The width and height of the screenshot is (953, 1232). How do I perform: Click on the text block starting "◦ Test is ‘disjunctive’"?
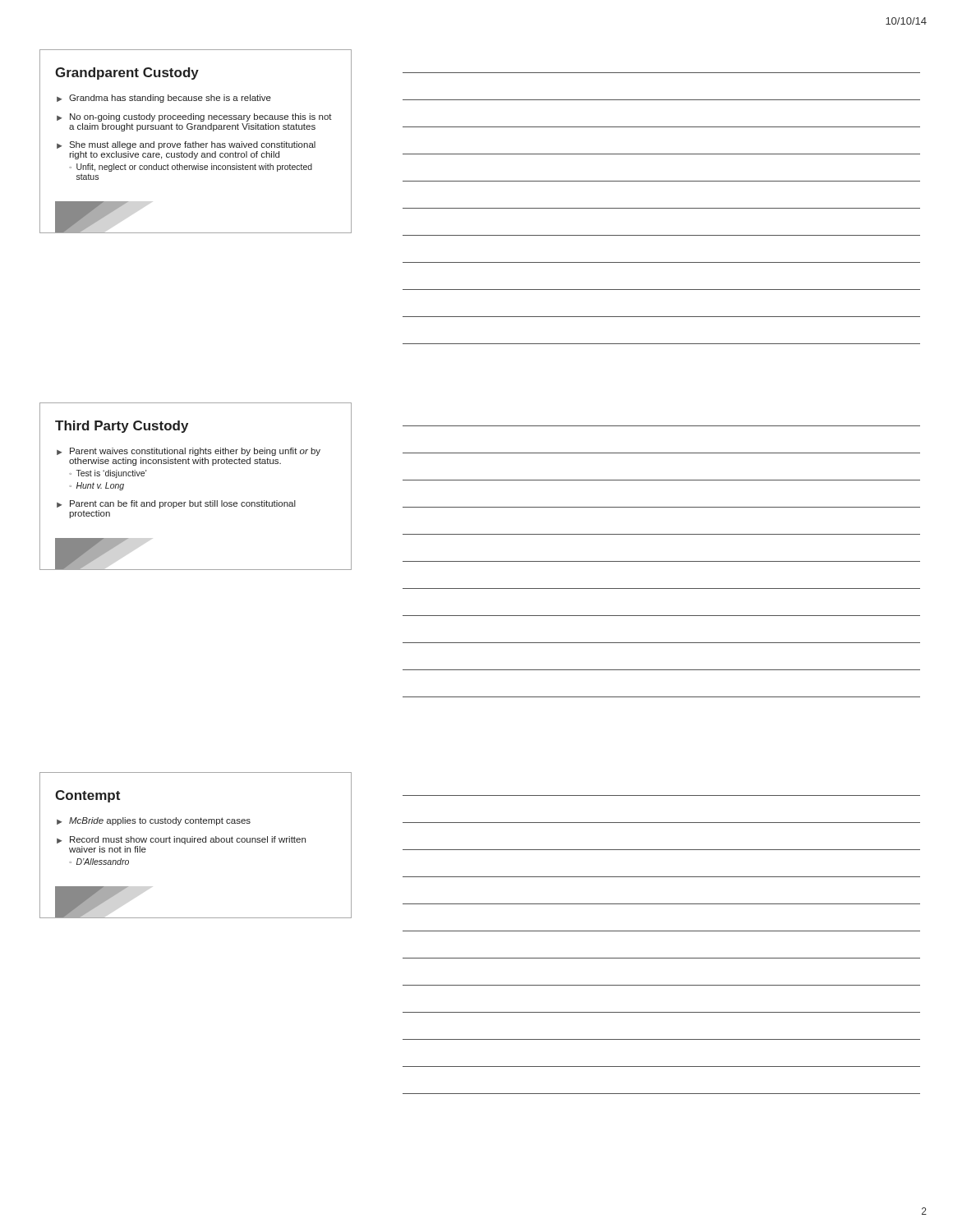[202, 473]
